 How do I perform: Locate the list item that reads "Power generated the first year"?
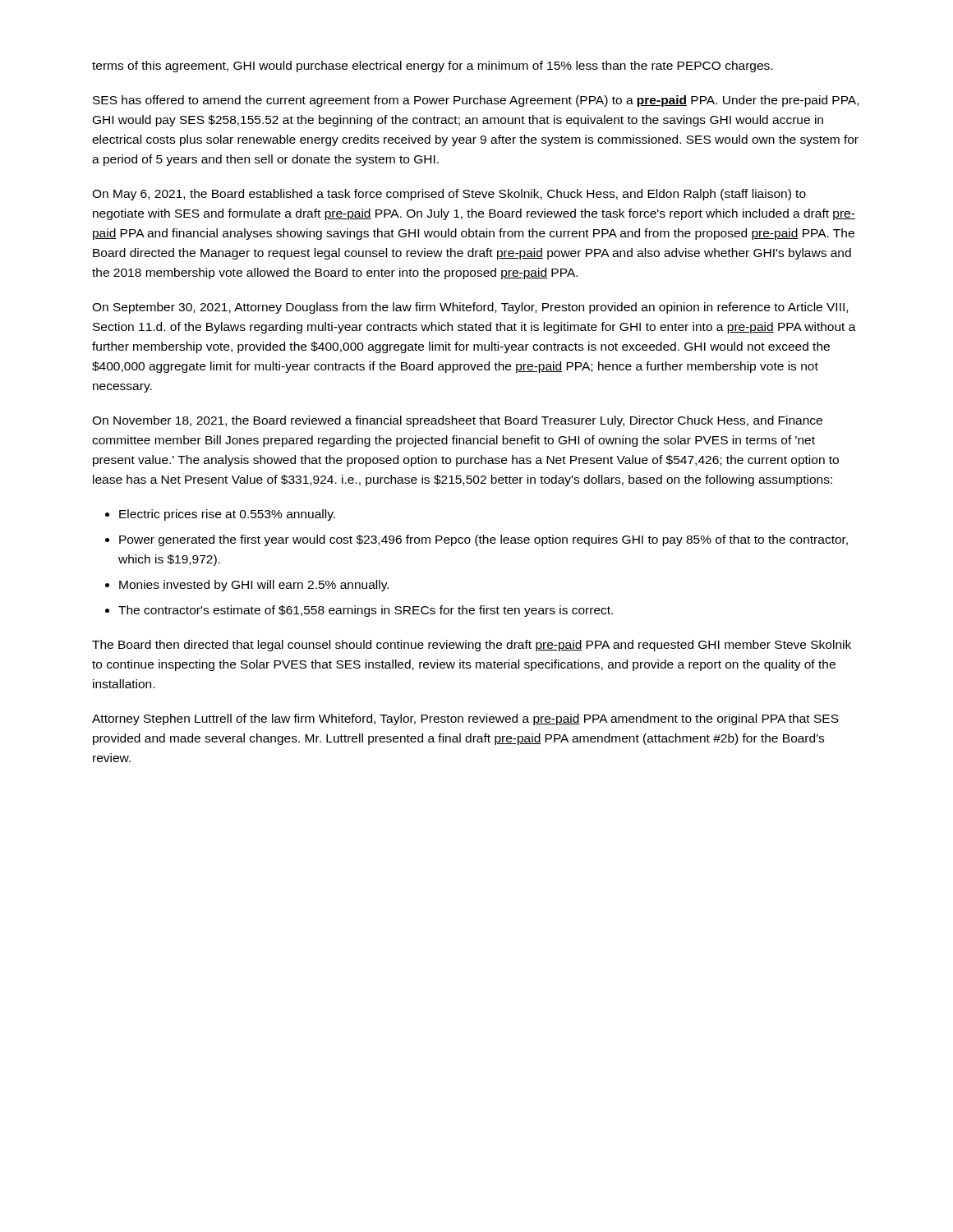click(x=484, y=549)
